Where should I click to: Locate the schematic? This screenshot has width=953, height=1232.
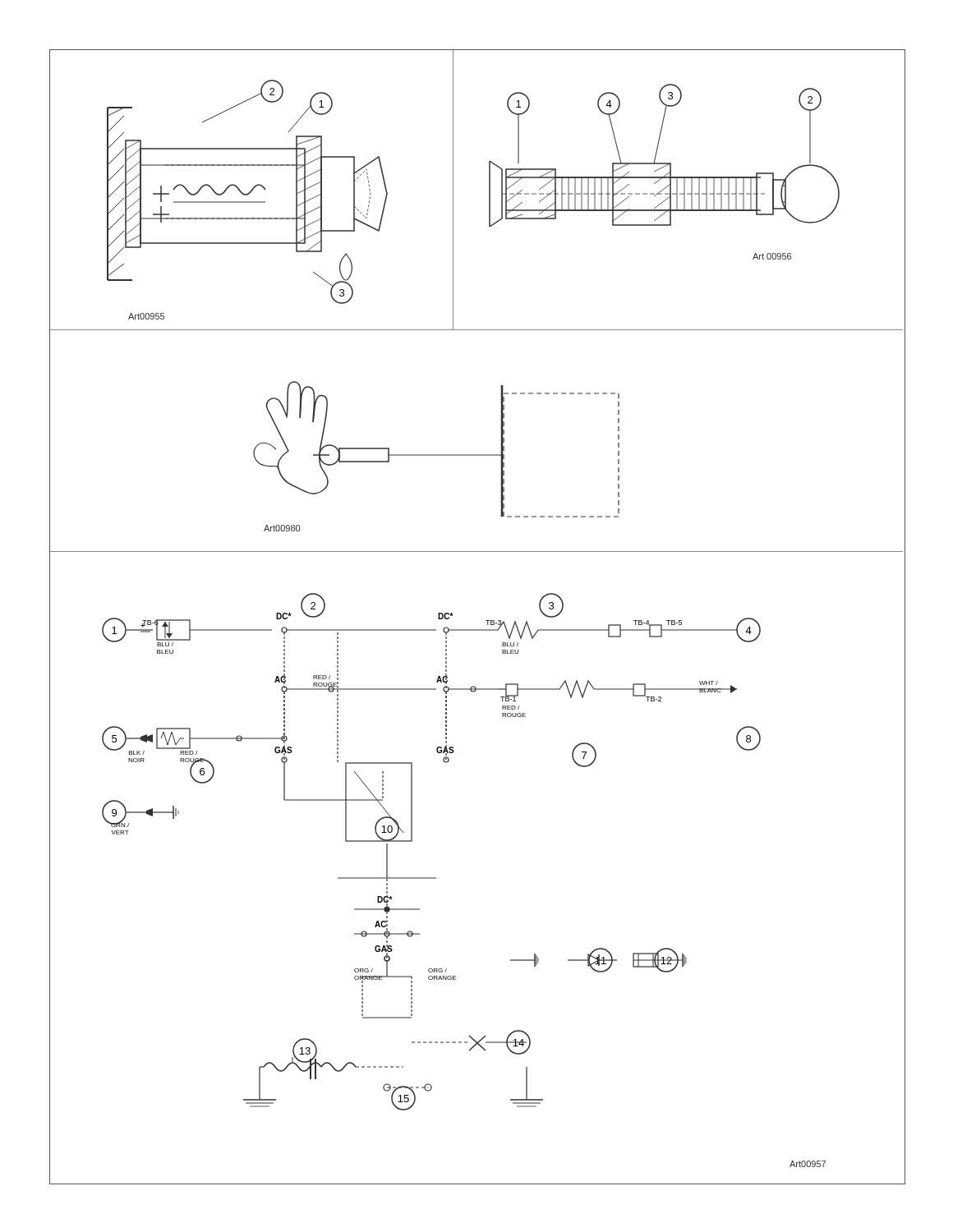[x=481, y=868]
